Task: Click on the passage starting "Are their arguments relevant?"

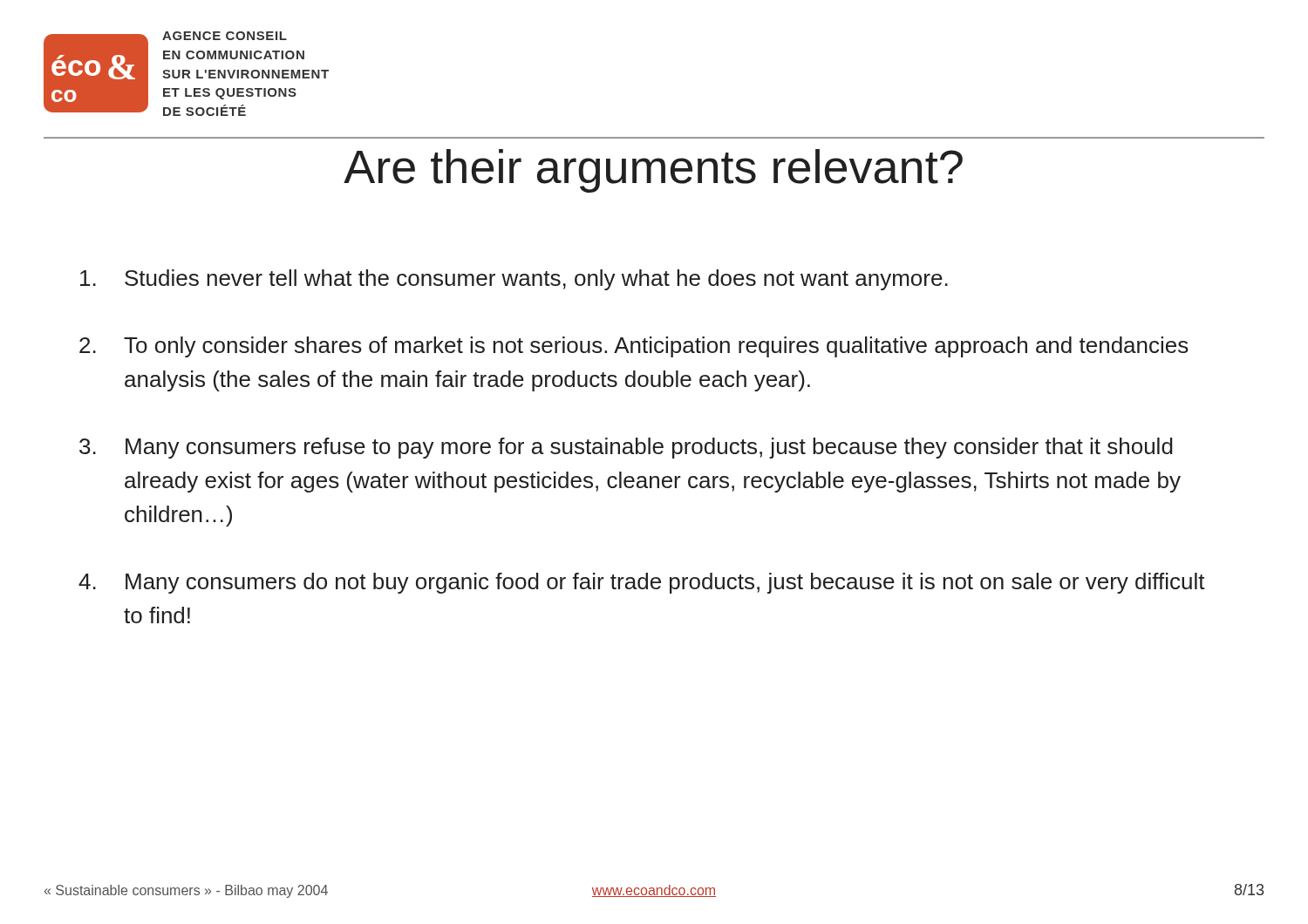Action: (654, 166)
